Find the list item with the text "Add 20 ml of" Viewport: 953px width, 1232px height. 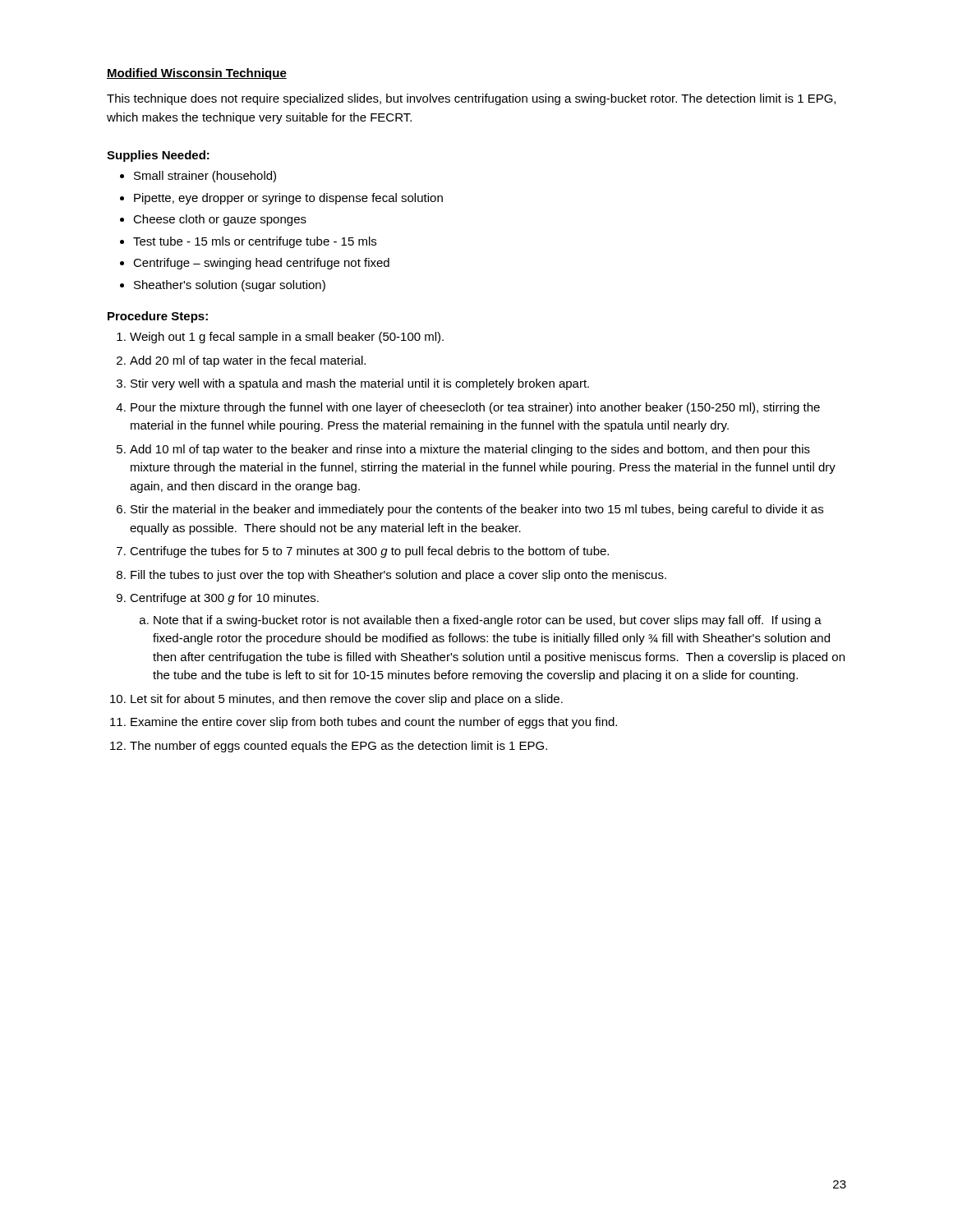[248, 360]
